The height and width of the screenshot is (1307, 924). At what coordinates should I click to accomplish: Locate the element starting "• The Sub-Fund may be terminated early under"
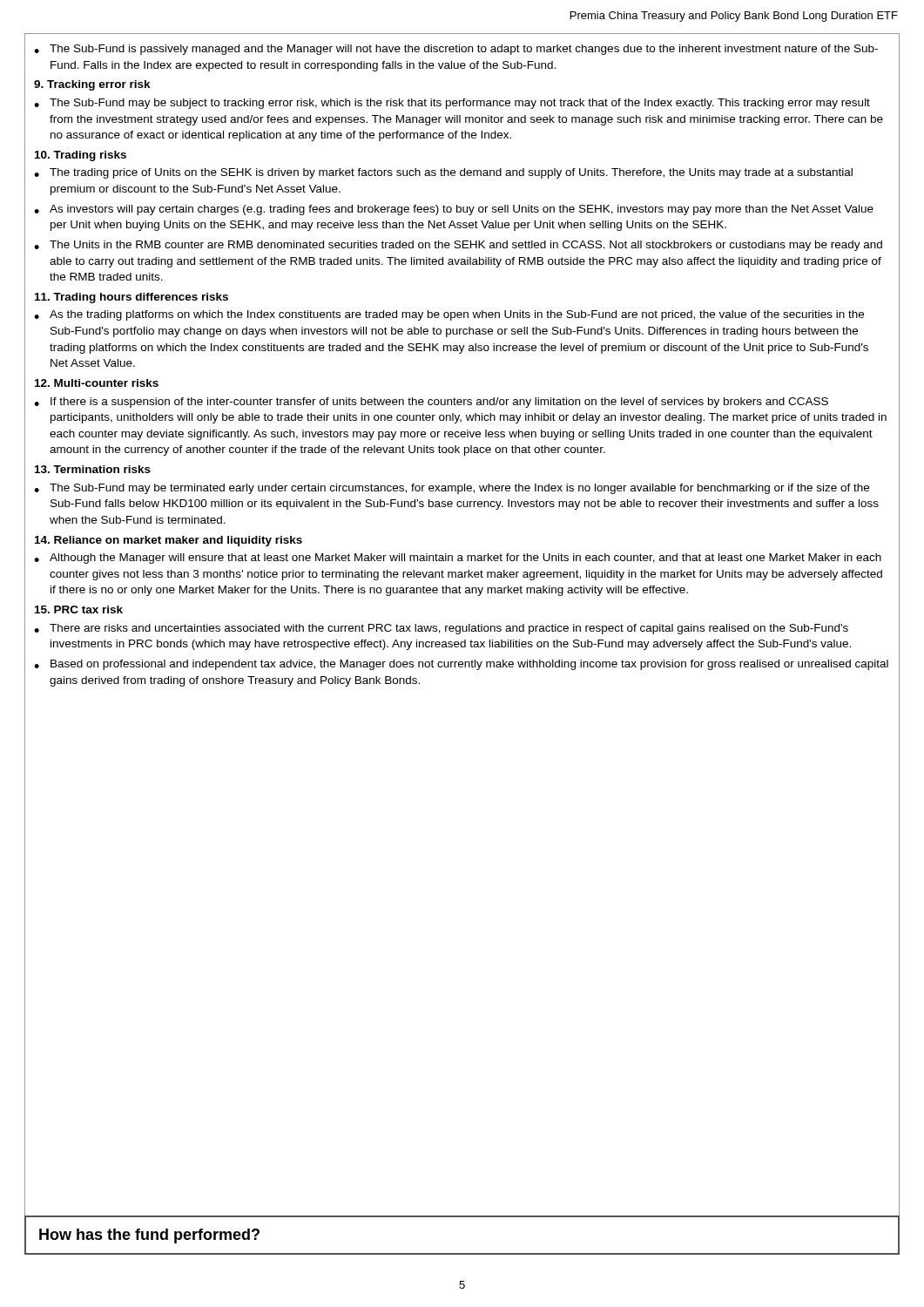[x=462, y=504]
